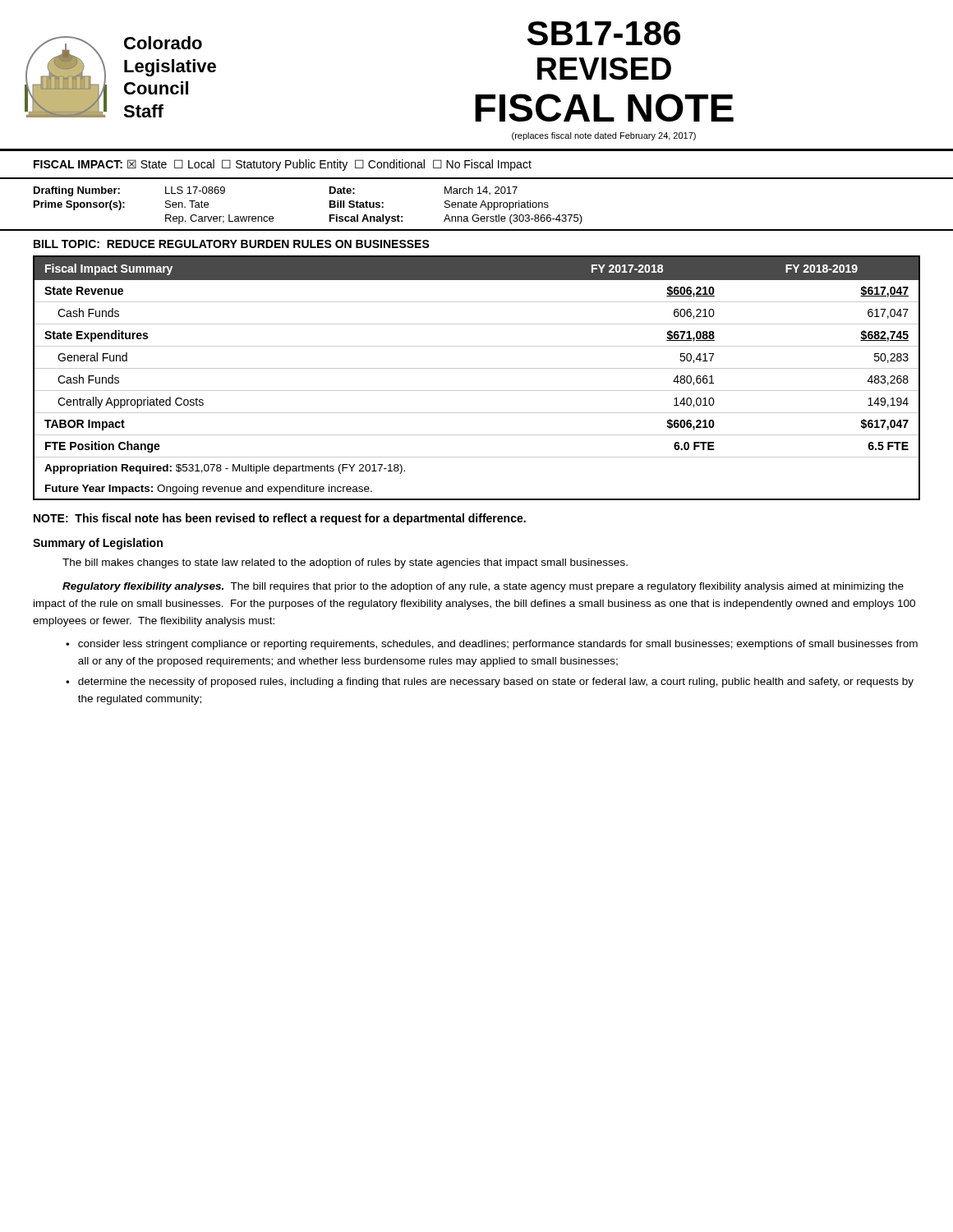Locate the text block with the text "The bill makes changes to state law"
Viewport: 953px width, 1232px height.
[x=345, y=562]
